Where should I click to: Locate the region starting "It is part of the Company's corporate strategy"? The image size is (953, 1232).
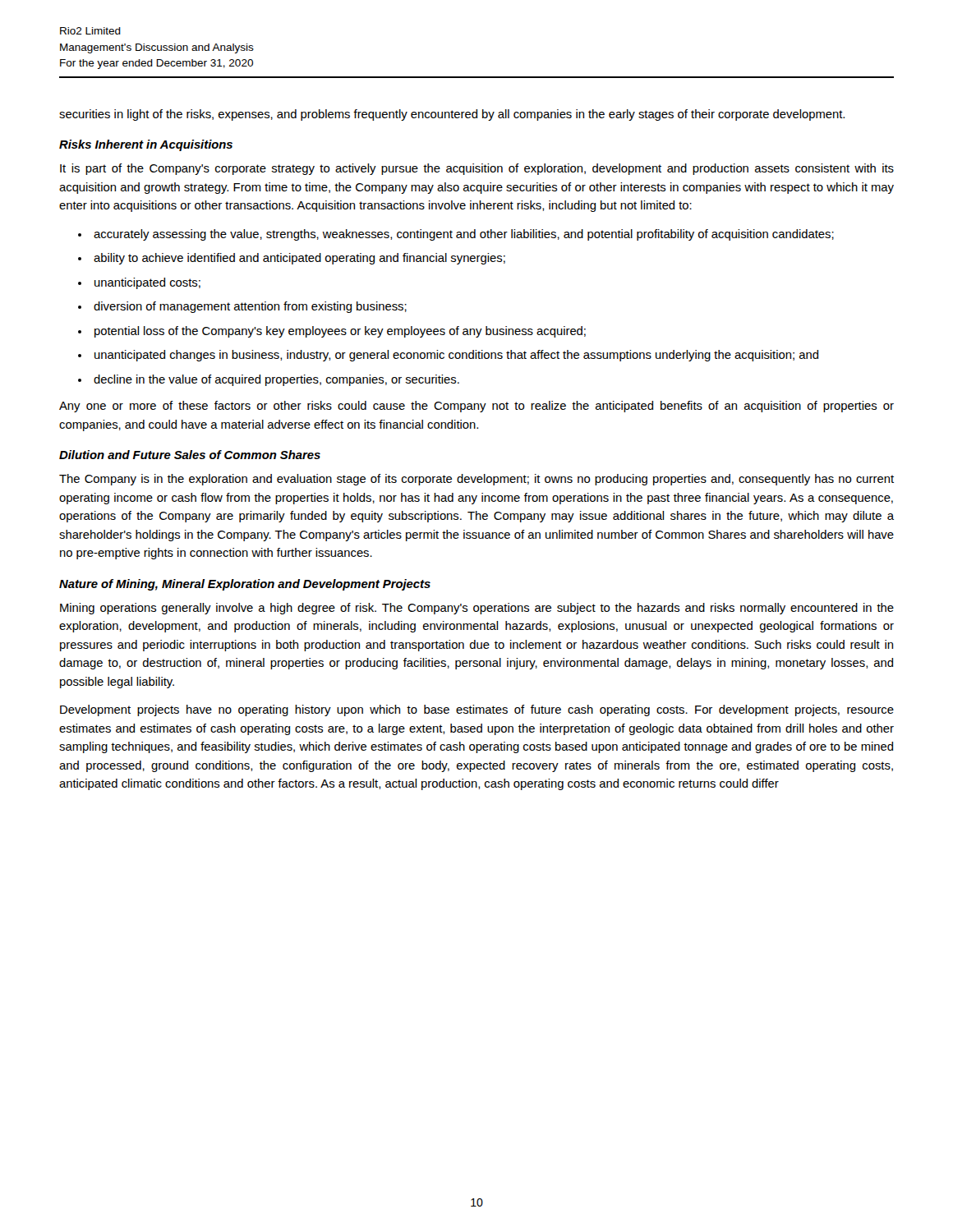[x=476, y=187]
